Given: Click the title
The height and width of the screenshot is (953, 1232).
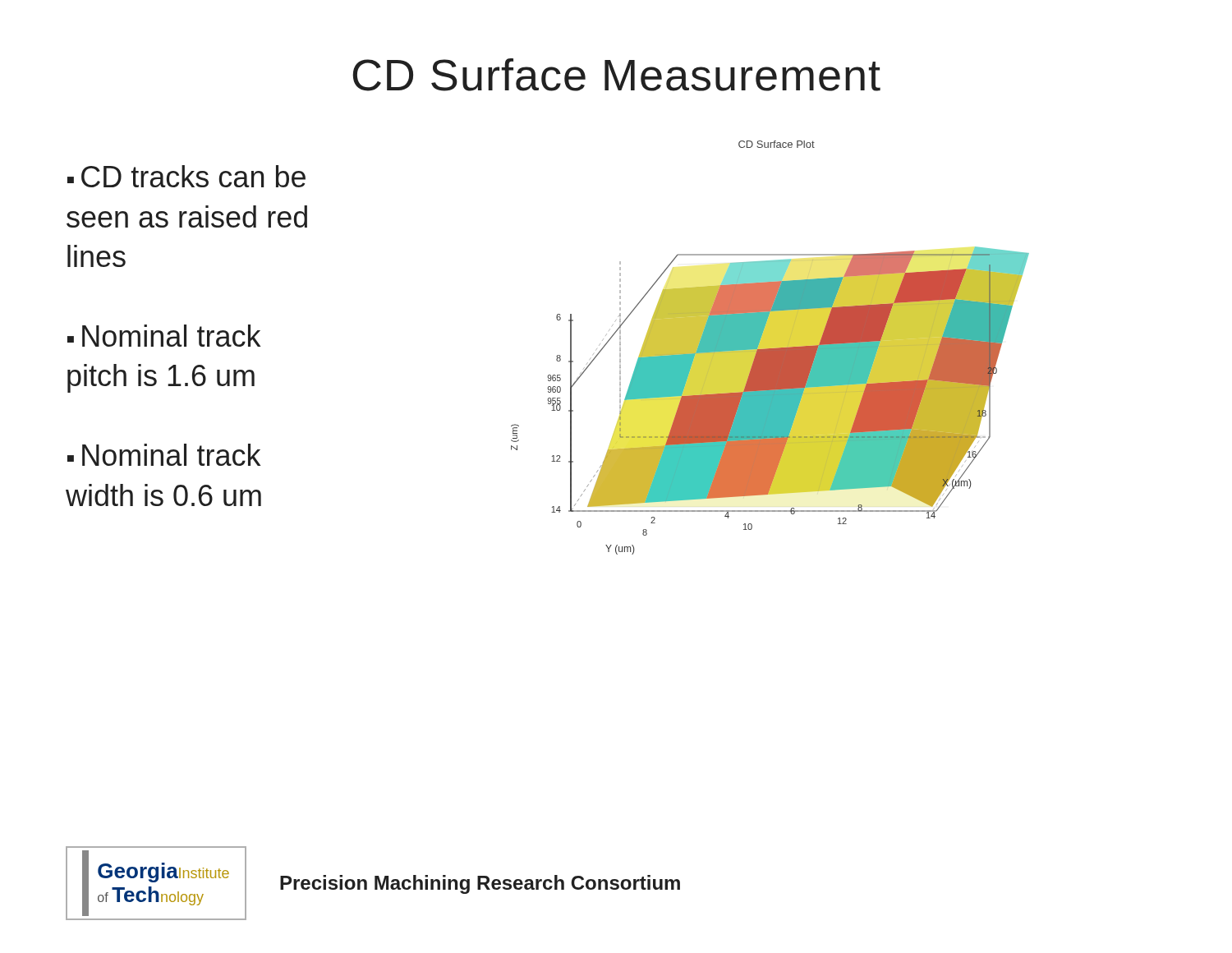Looking at the screenshot, I should [616, 75].
